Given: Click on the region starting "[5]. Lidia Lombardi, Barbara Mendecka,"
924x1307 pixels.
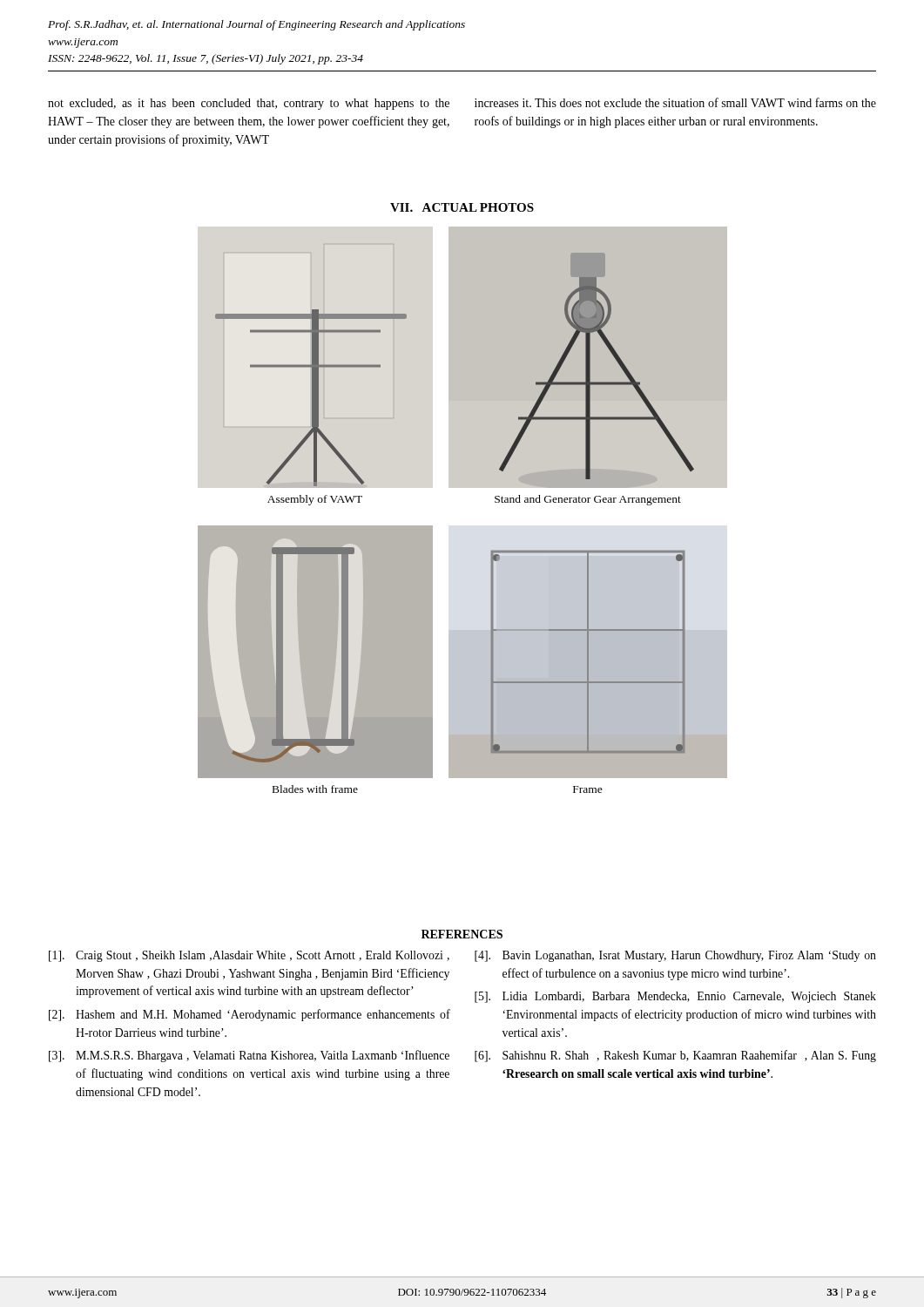Looking at the screenshot, I should (675, 1015).
